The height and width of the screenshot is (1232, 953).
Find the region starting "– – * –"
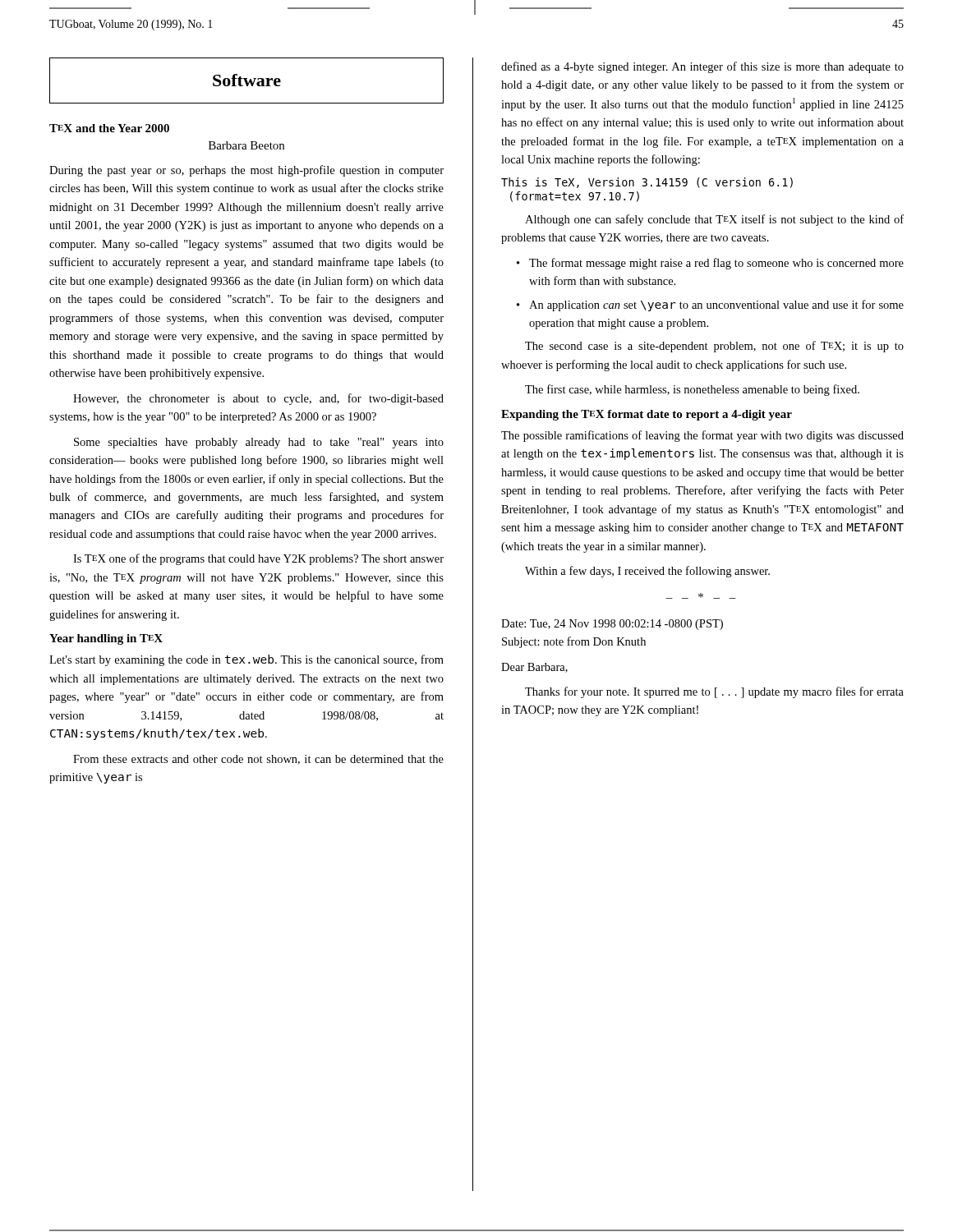click(702, 597)
